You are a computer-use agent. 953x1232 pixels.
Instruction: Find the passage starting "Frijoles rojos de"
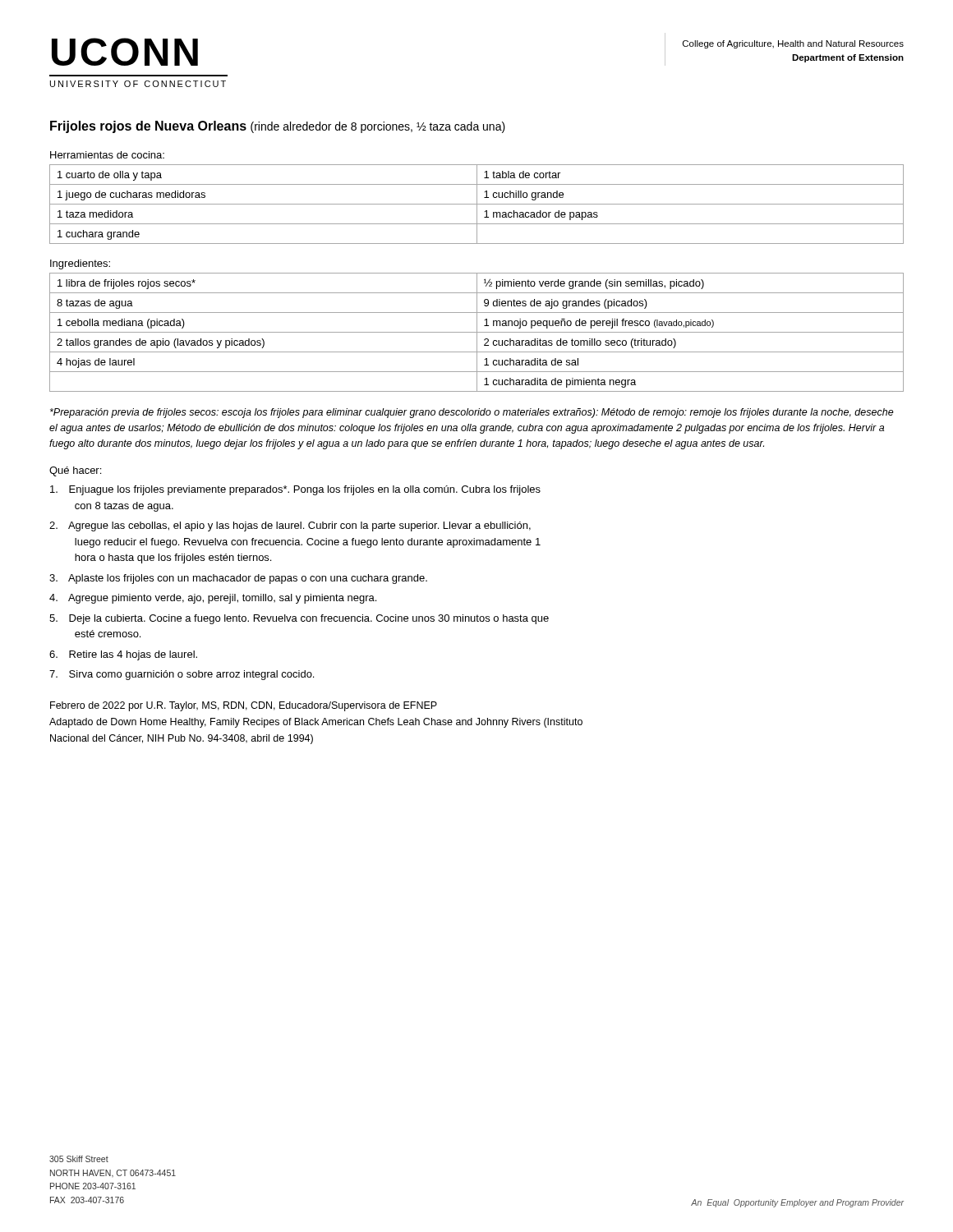[x=277, y=126]
